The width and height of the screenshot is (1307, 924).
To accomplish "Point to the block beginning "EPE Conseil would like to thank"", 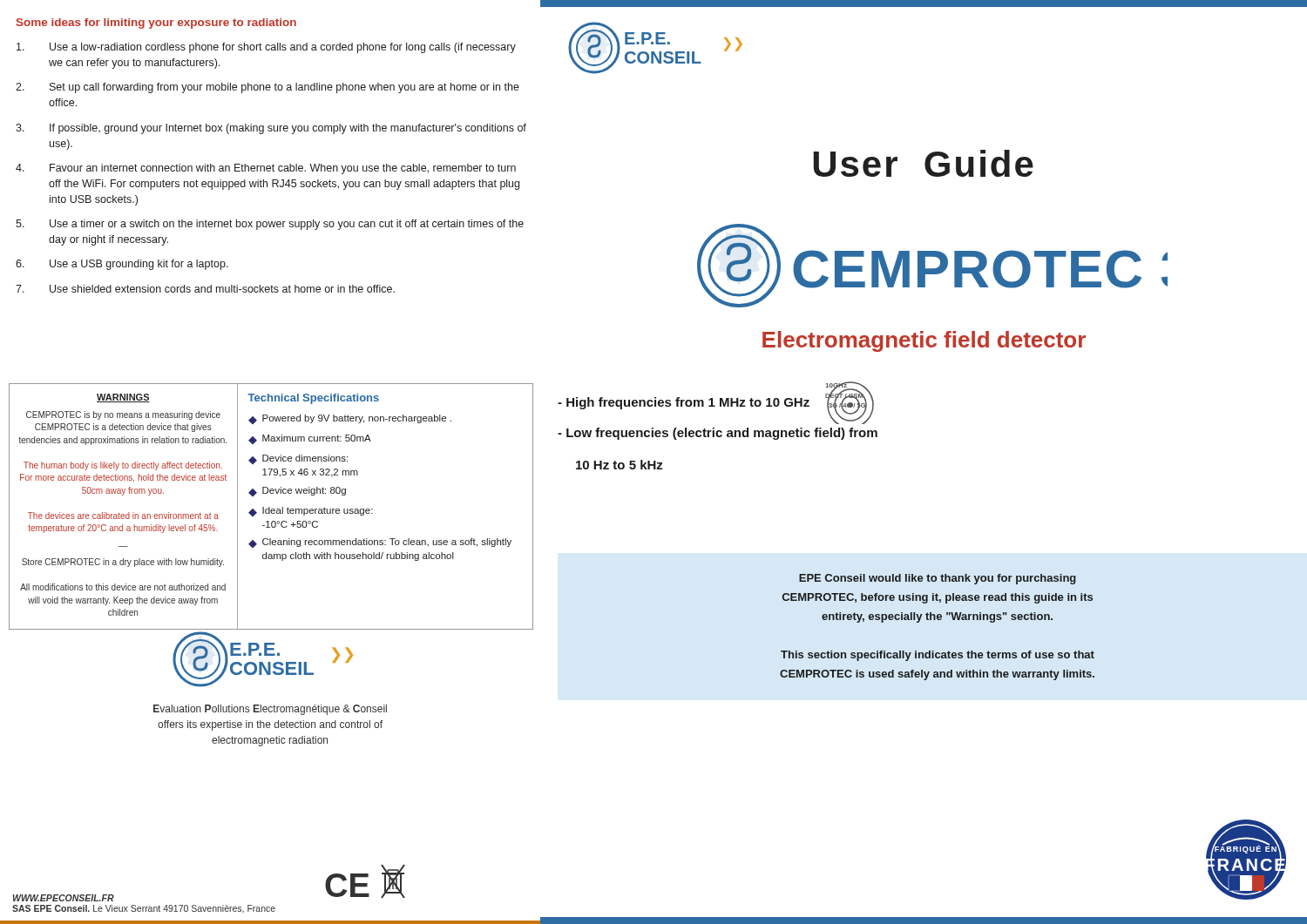I will point(938,626).
